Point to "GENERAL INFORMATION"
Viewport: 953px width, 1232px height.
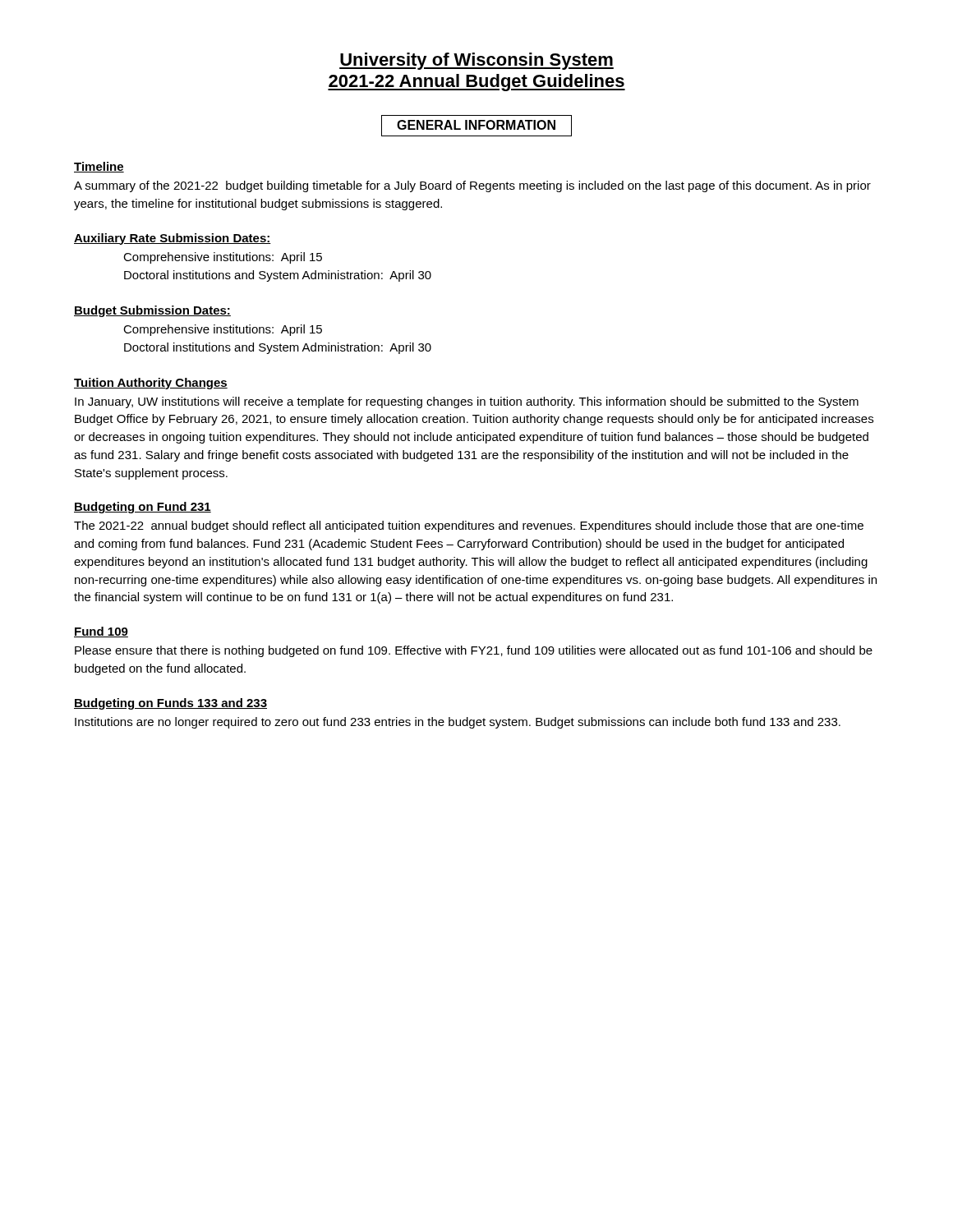[476, 126]
